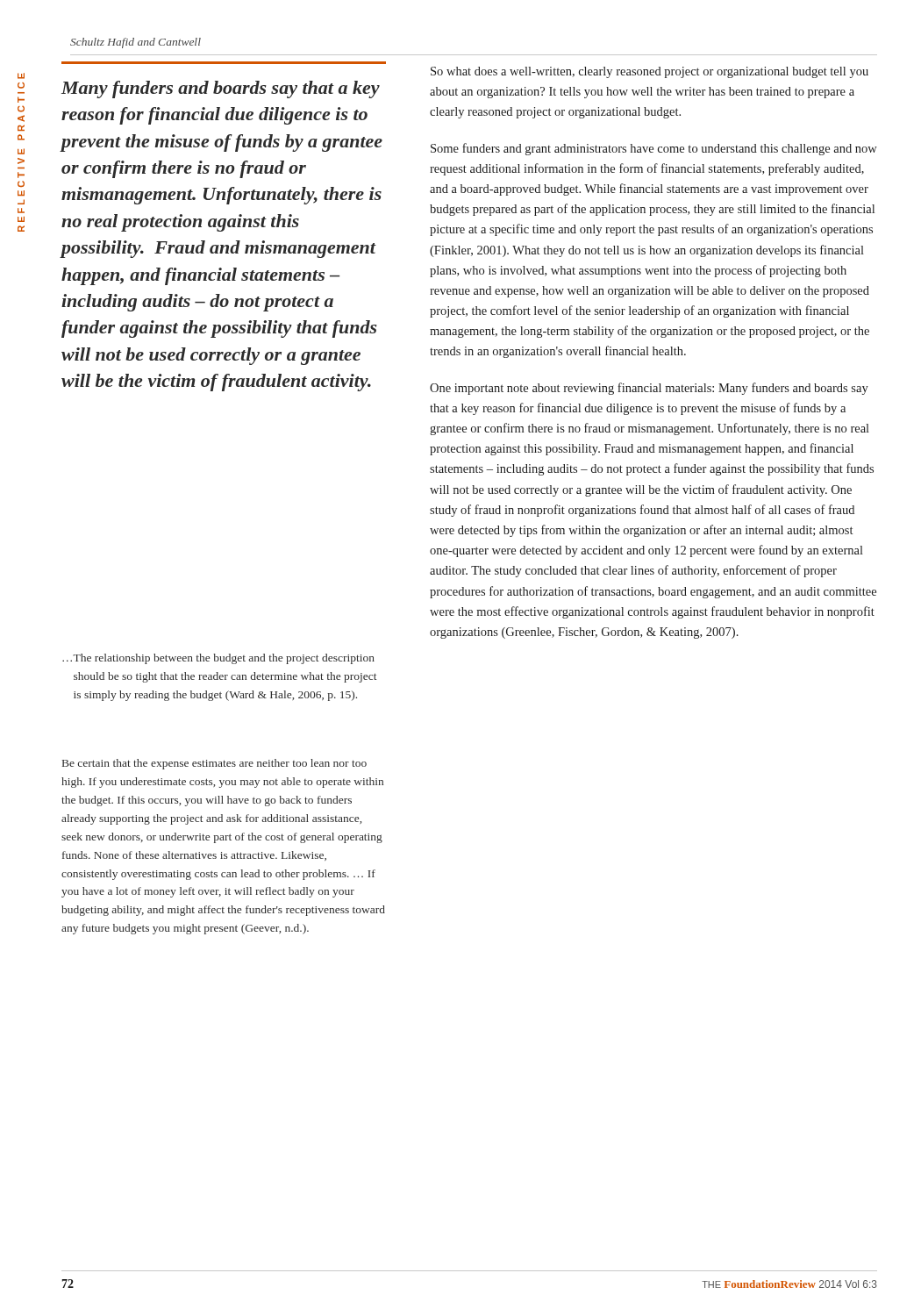Locate the element starting "Reflective Practice"

(21, 151)
